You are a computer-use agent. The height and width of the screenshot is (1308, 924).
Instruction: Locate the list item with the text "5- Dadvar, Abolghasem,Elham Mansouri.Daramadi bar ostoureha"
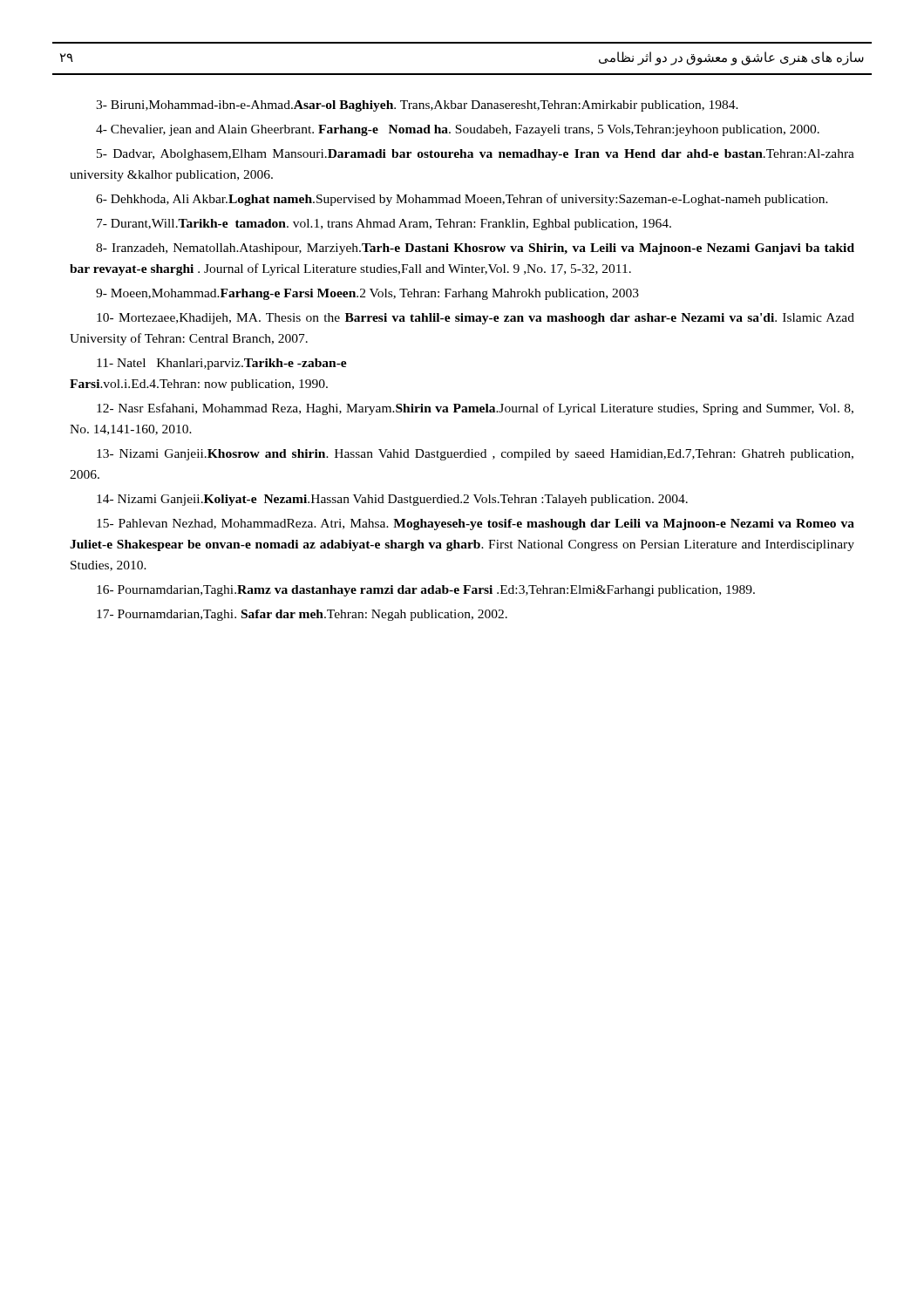(462, 164)
